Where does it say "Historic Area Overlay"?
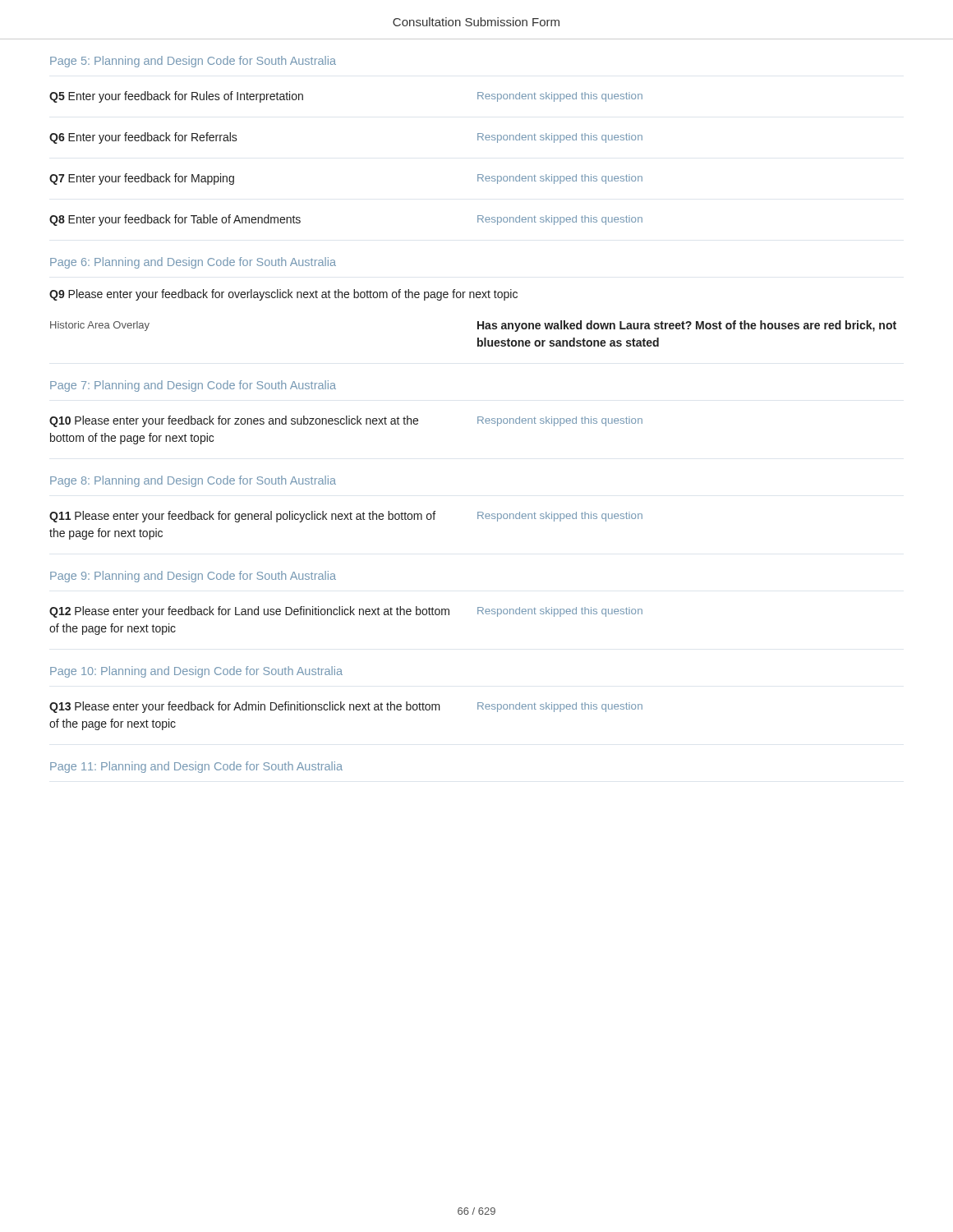953x1232 pixels. [x=99, y=325]
